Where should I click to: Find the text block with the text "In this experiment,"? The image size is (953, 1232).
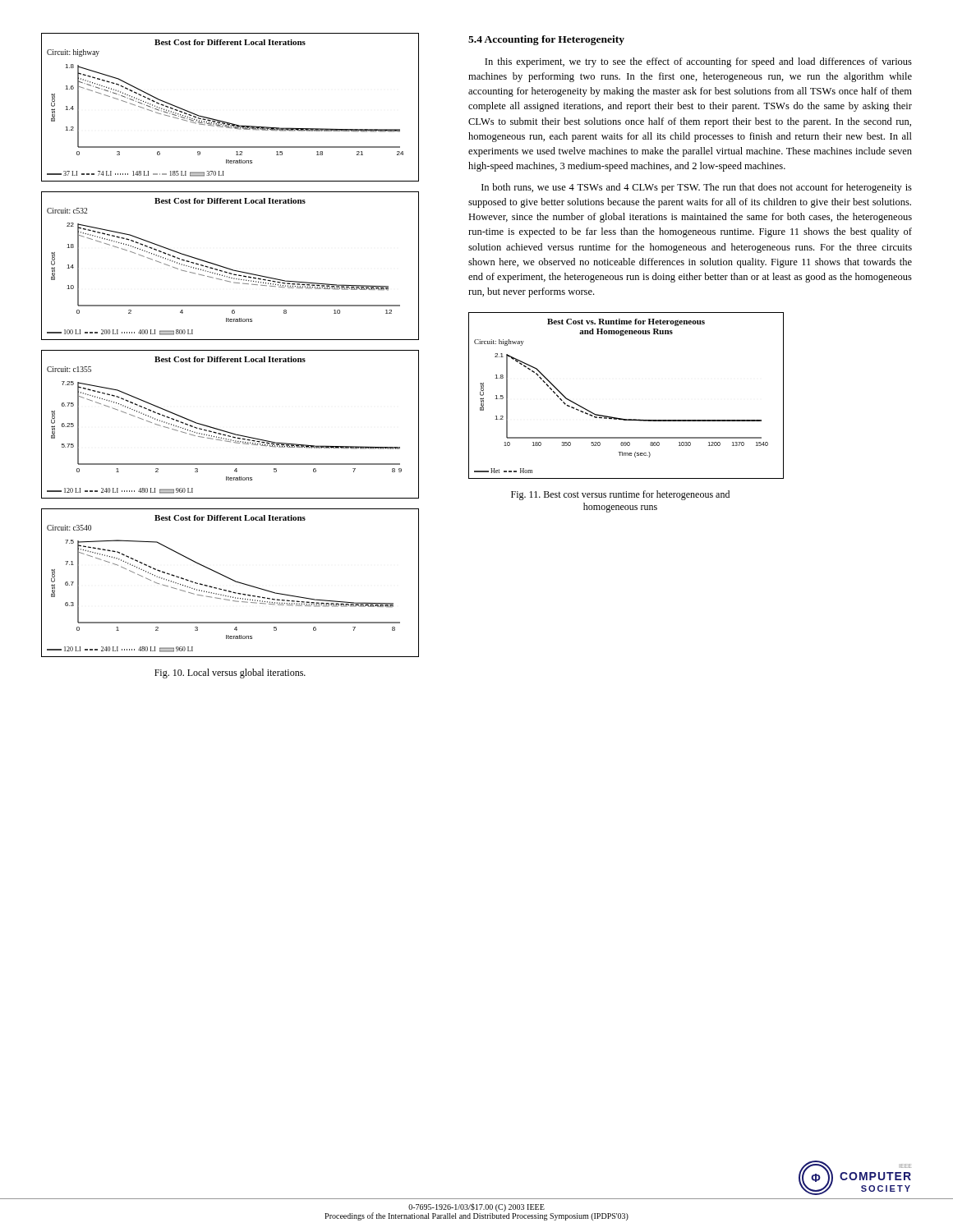point(690,114)
